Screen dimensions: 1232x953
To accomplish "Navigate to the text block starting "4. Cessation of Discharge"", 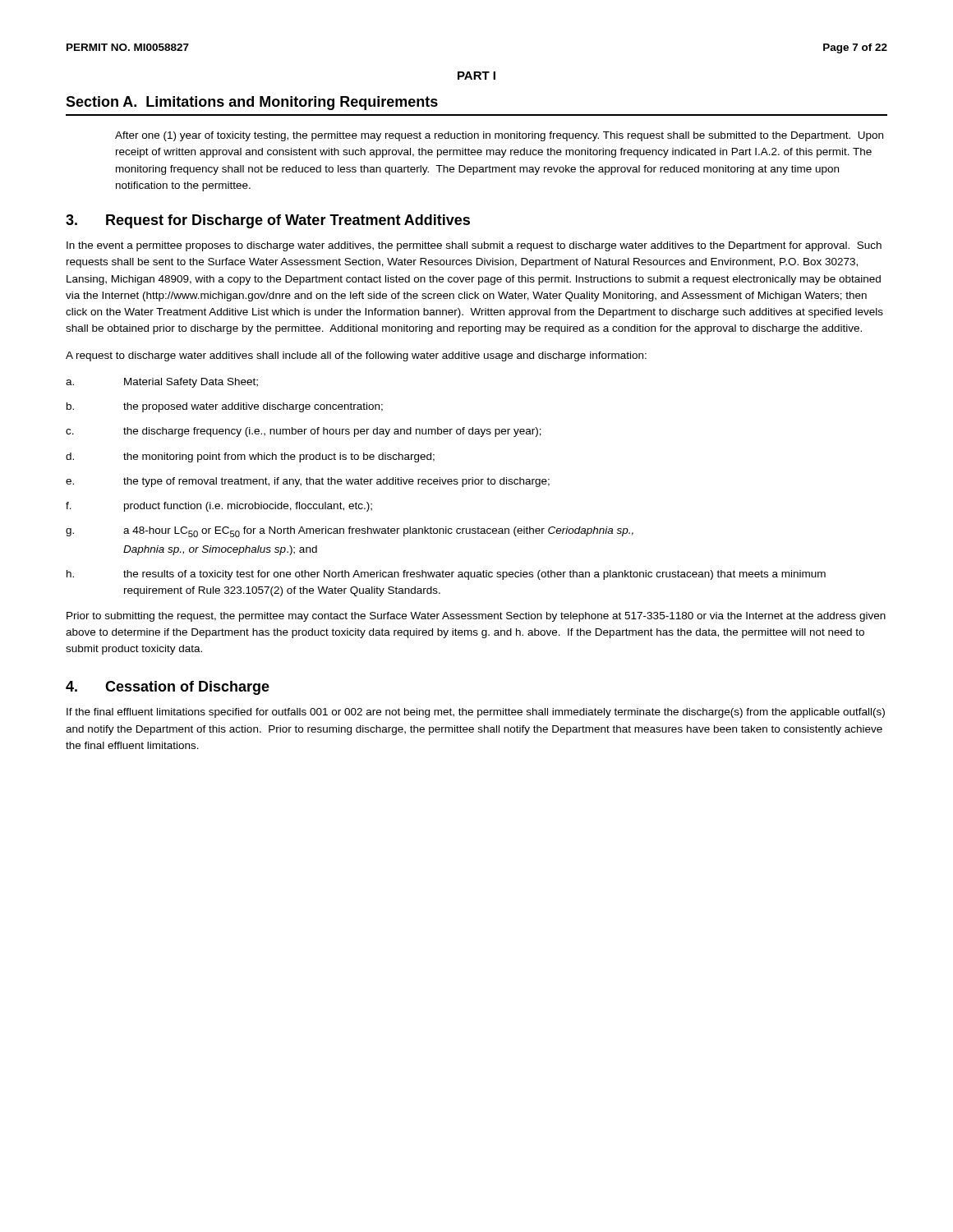I will click(168, 687).
